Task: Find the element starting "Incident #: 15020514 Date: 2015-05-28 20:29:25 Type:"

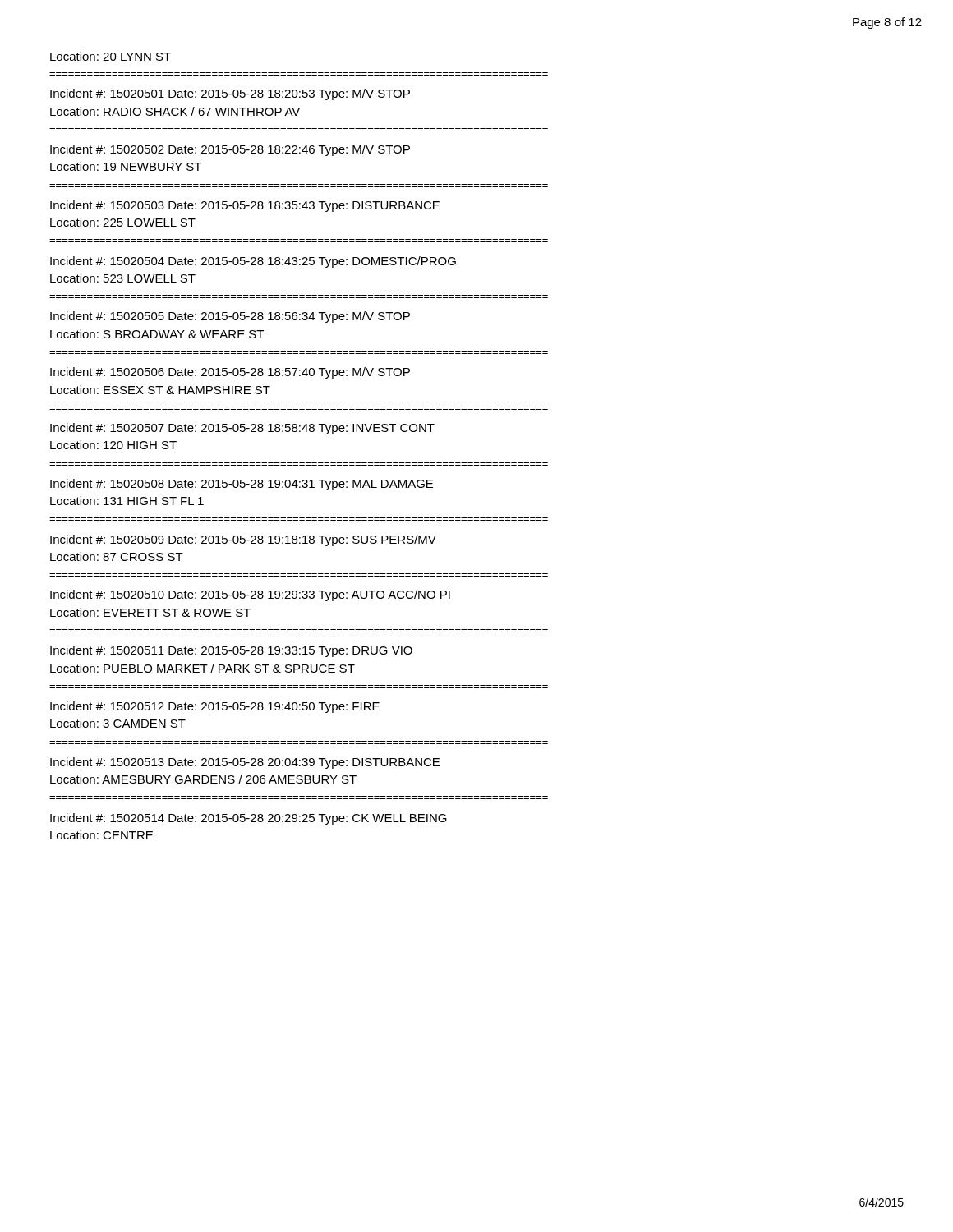Action: [x=249, y=819]
